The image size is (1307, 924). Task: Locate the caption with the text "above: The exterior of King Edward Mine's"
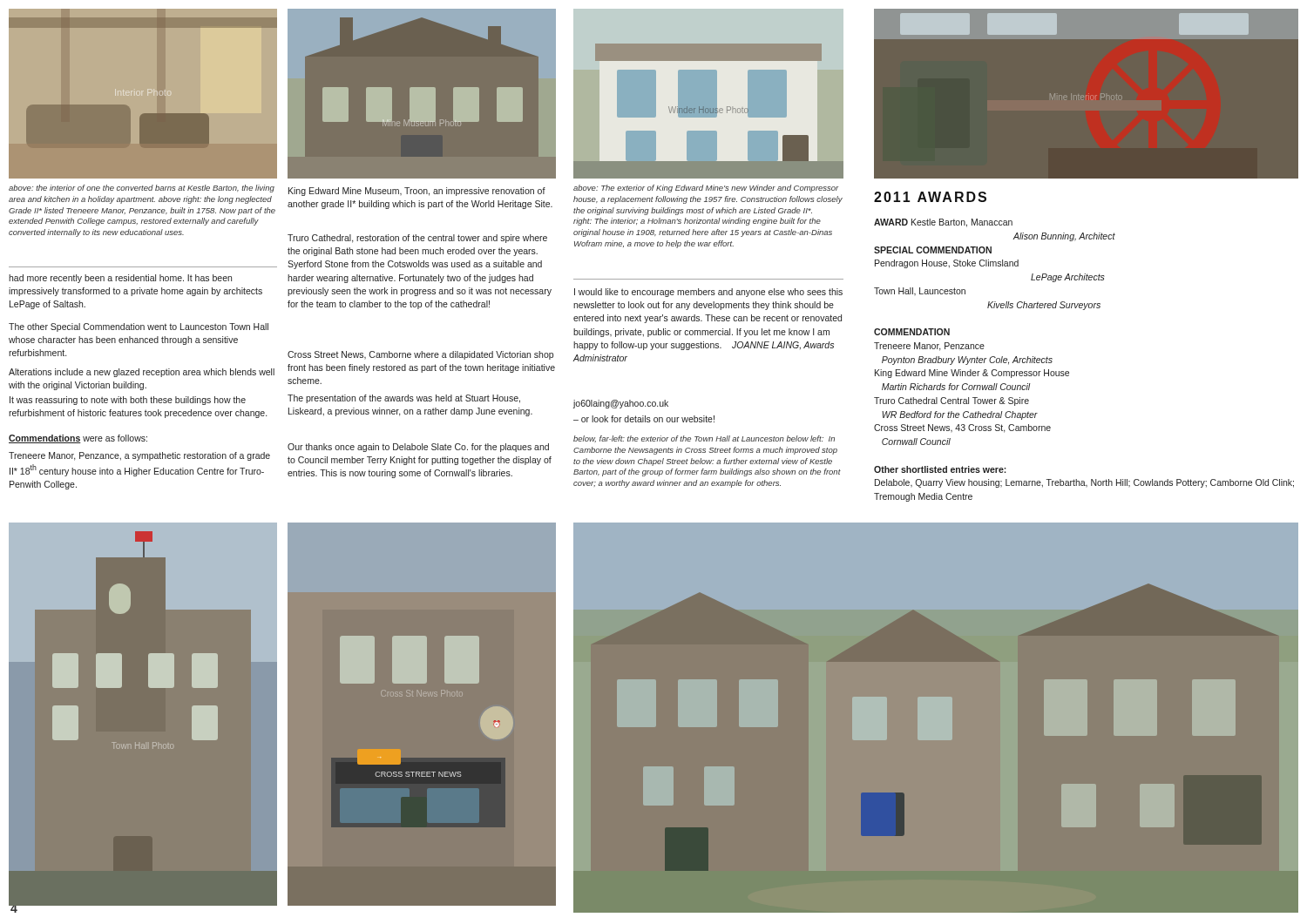[708, 216]
